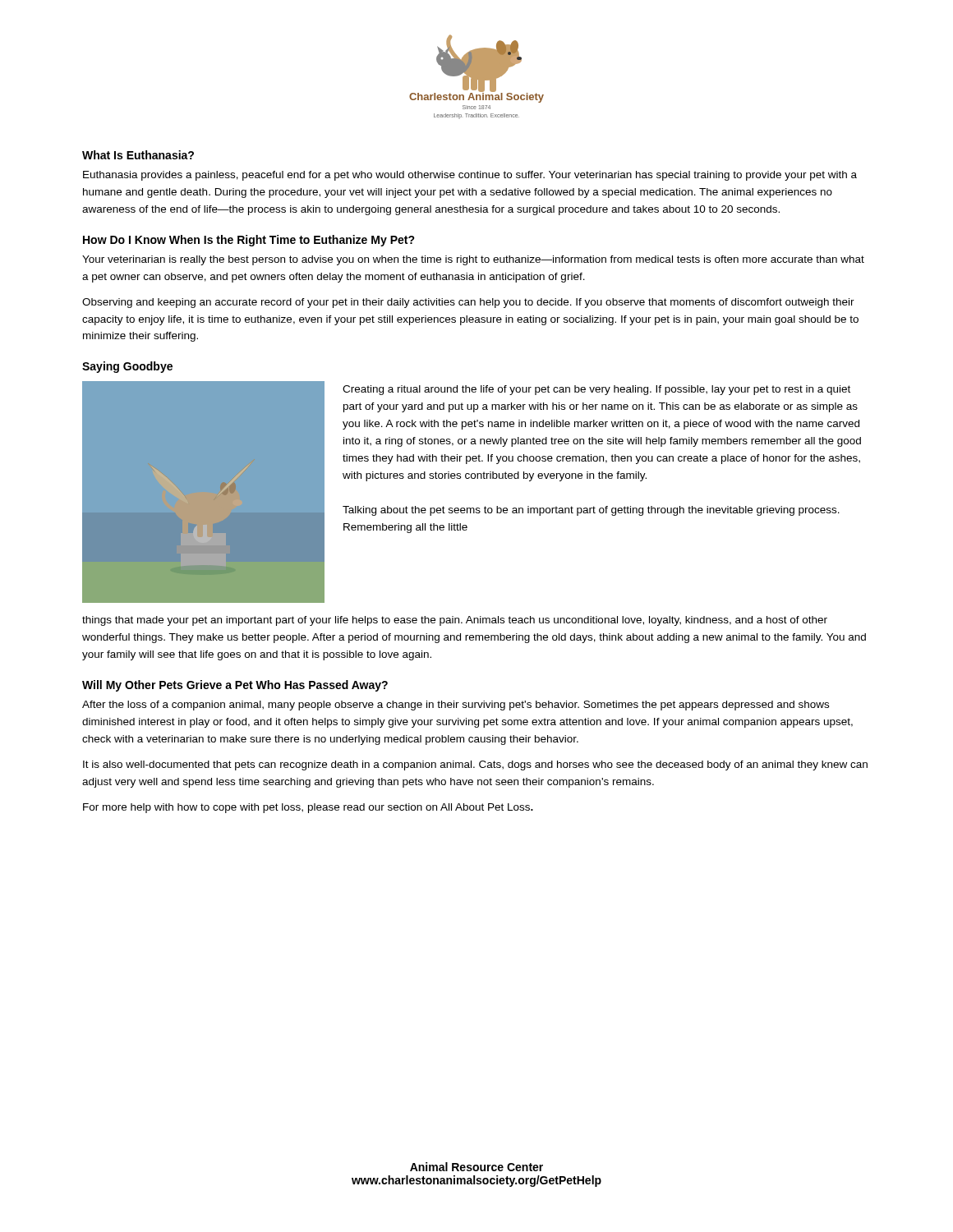The height and width of the screenshot is (1232, 953).
Task: Click the passage that begins "things that made"
Action: (474, 637)
